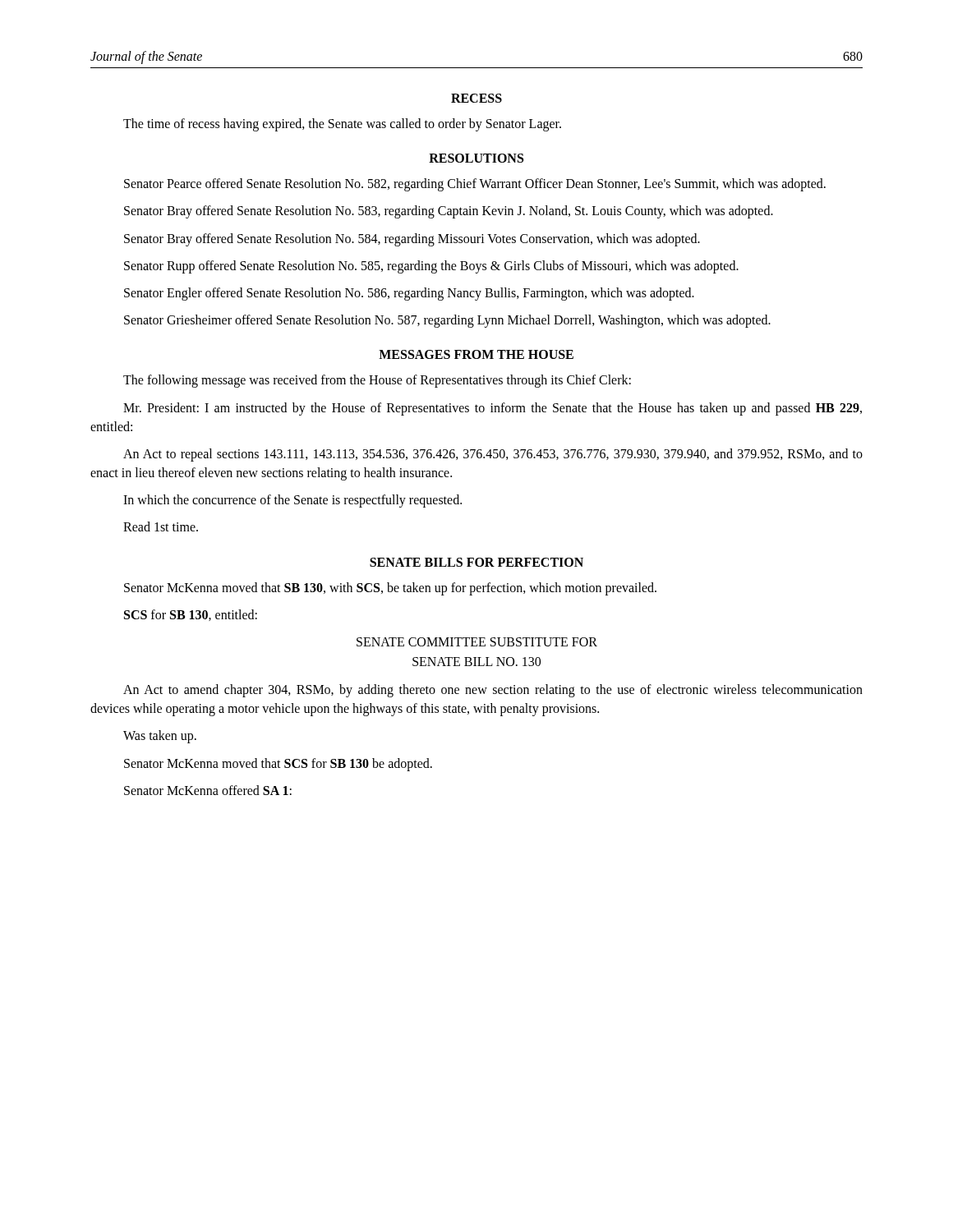Point to the block beginning "Senator McKenna moved that SB 130, with SCS,"
The width and height of the screenshot is (953, 1232).
point(390,587)
